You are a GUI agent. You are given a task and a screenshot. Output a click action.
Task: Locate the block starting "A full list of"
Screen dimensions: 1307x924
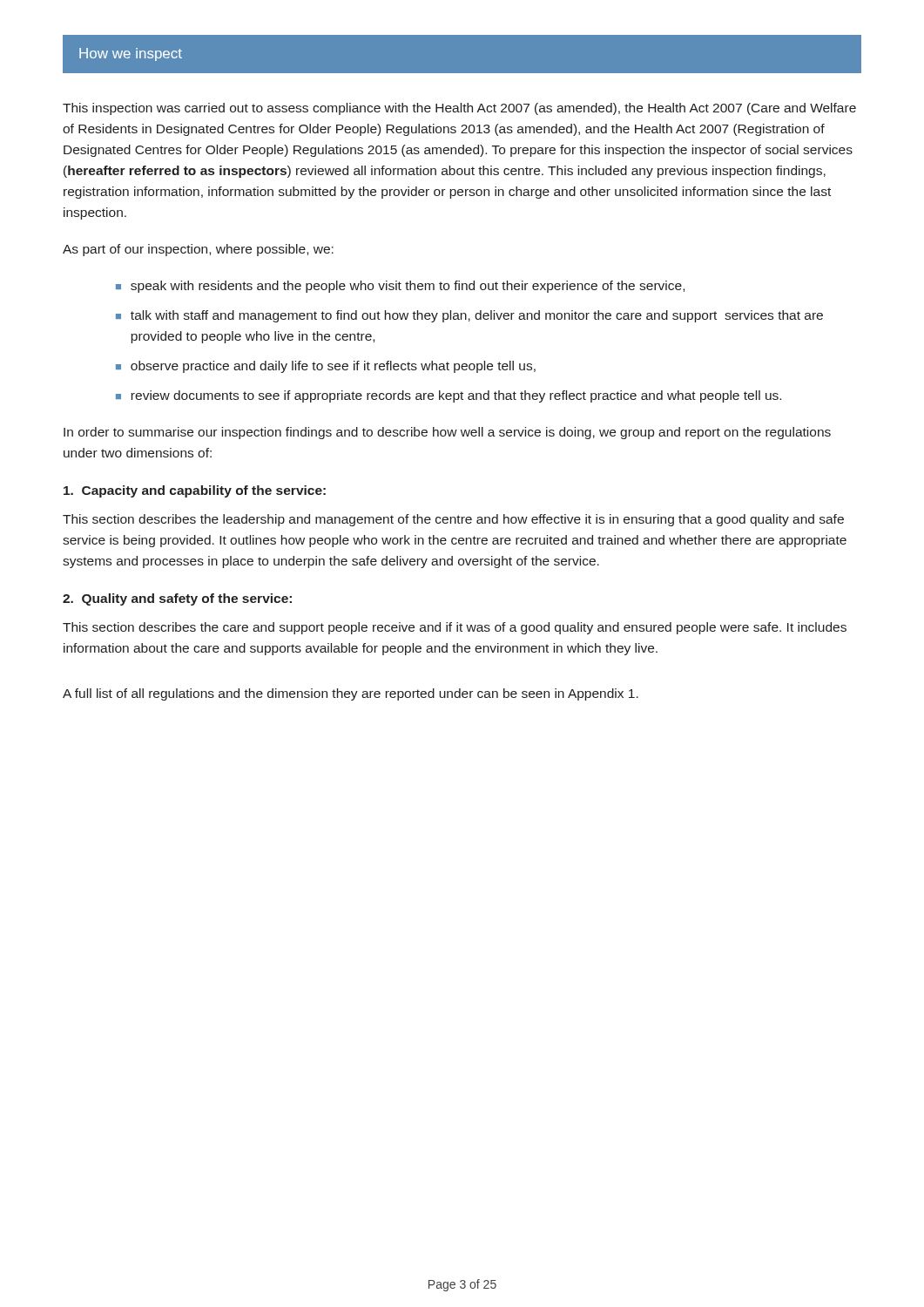point(351,693)
